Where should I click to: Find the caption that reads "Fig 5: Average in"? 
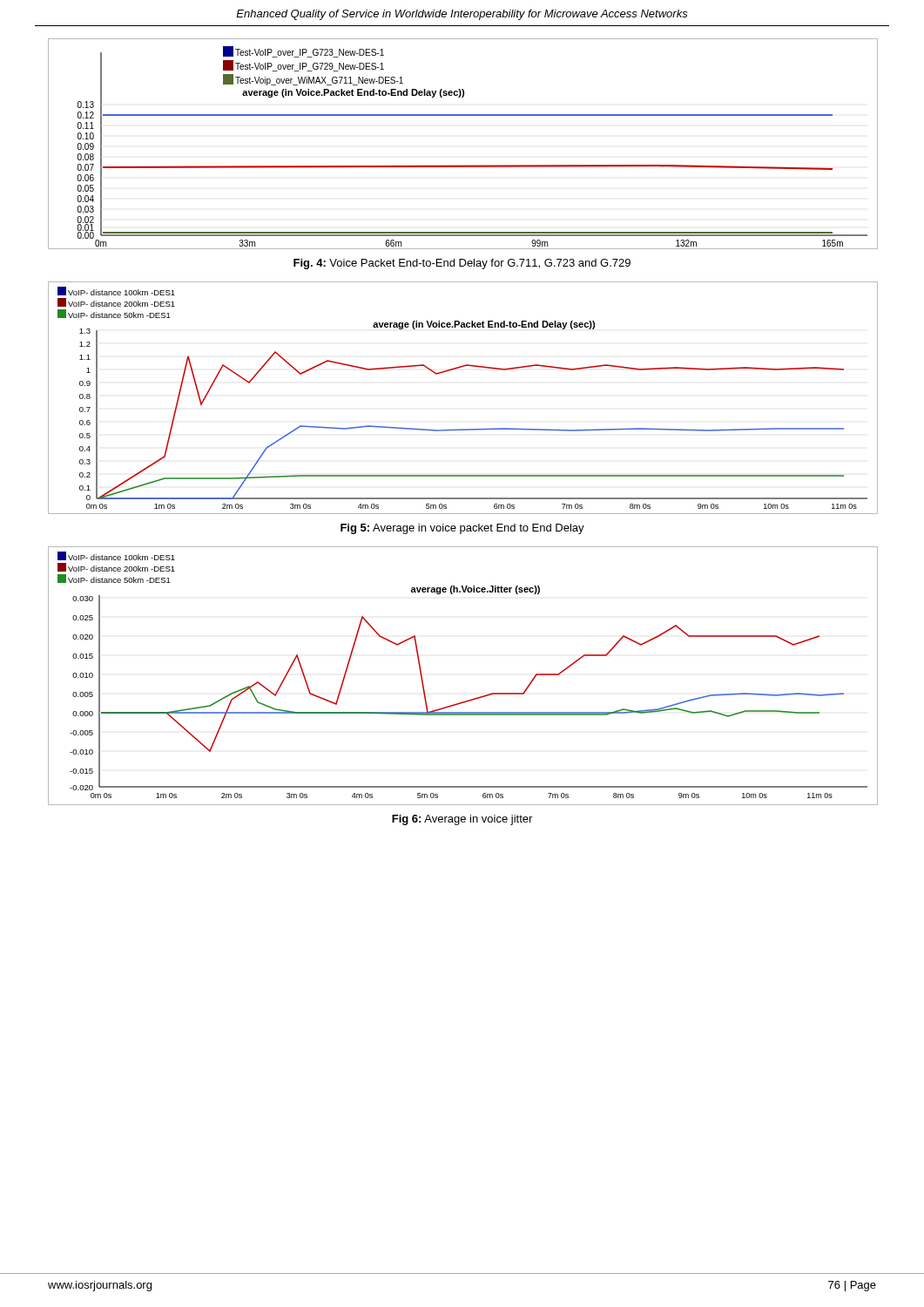(462, 528)
